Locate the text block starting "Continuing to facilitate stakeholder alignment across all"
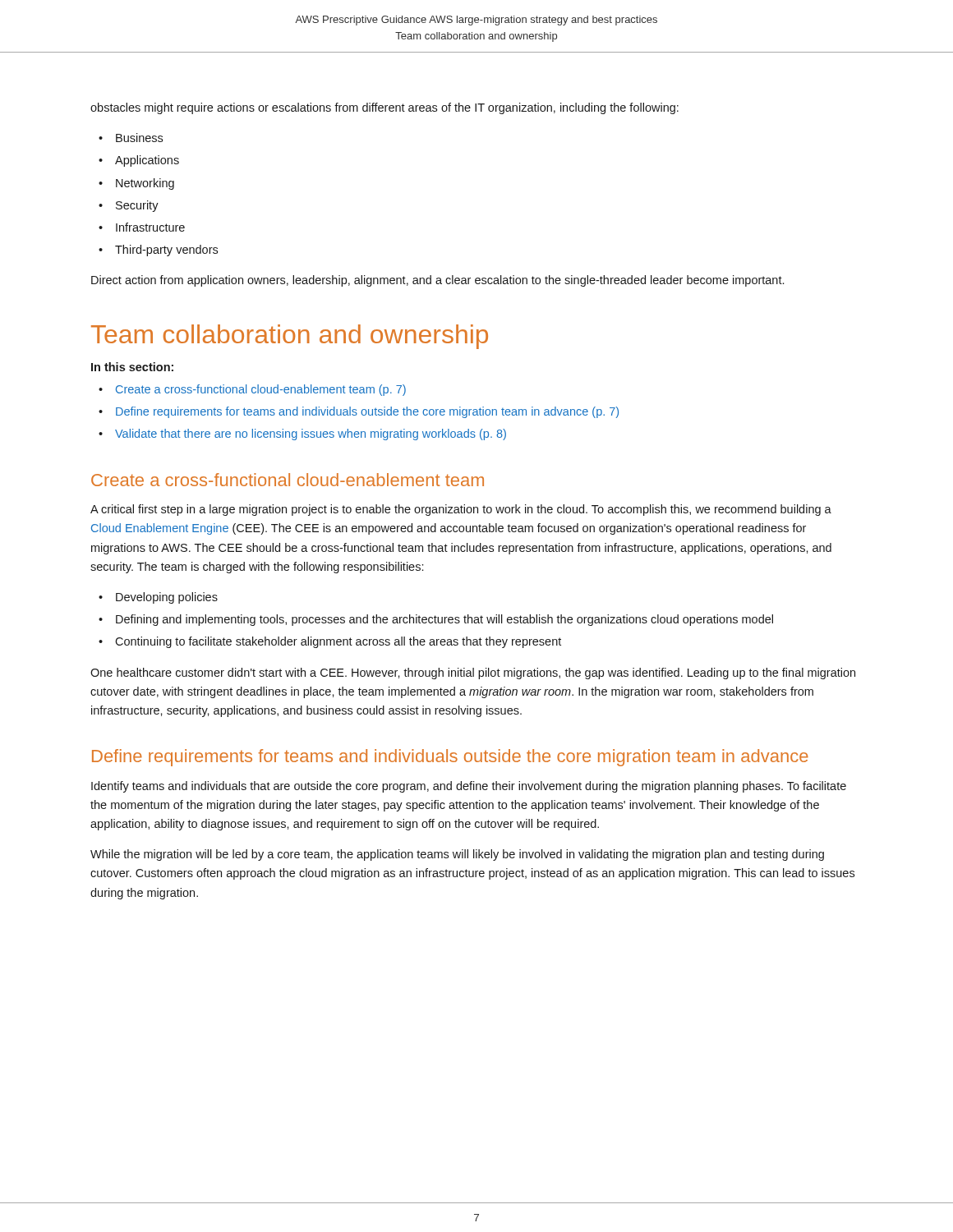The width and height of the screenshot is (953, 1232). point(338,642)
